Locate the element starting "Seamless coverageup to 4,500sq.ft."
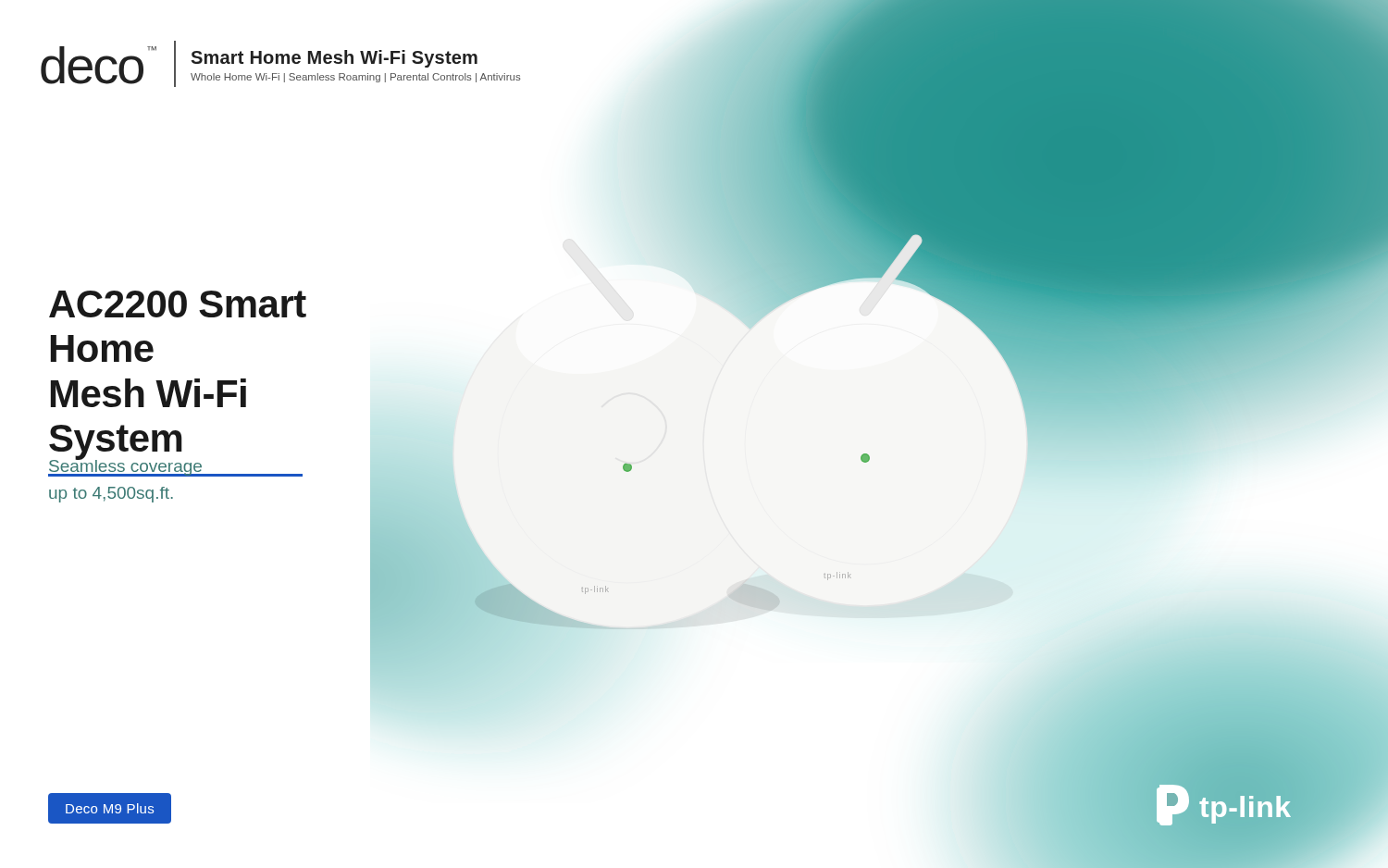The image size is (1388, 868). tap(192, 480)
